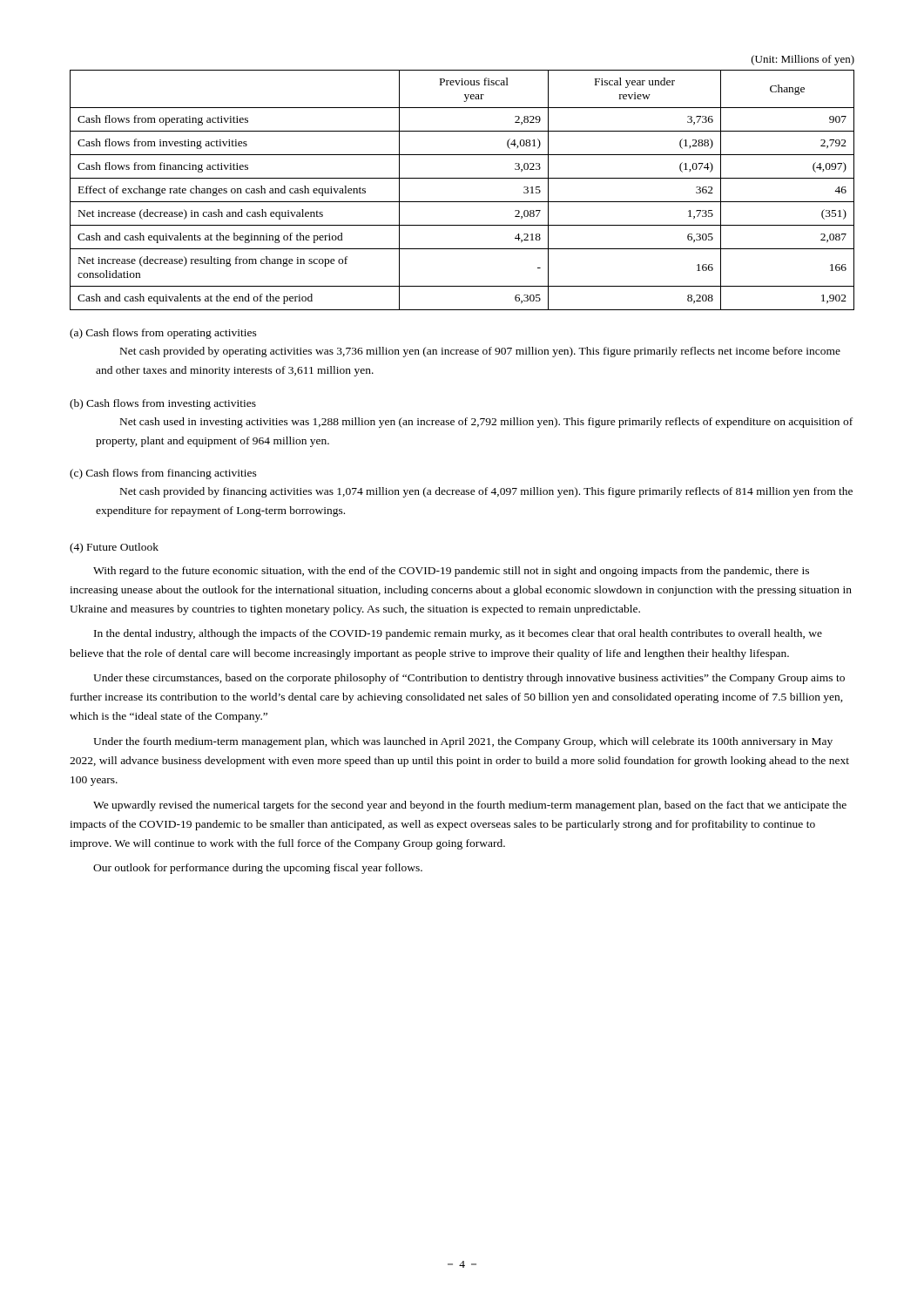The image size is (924, 1307).
Task: Locate the text block that says "Under these circumstances, based on the"
Action: click(x=457, y=697)
